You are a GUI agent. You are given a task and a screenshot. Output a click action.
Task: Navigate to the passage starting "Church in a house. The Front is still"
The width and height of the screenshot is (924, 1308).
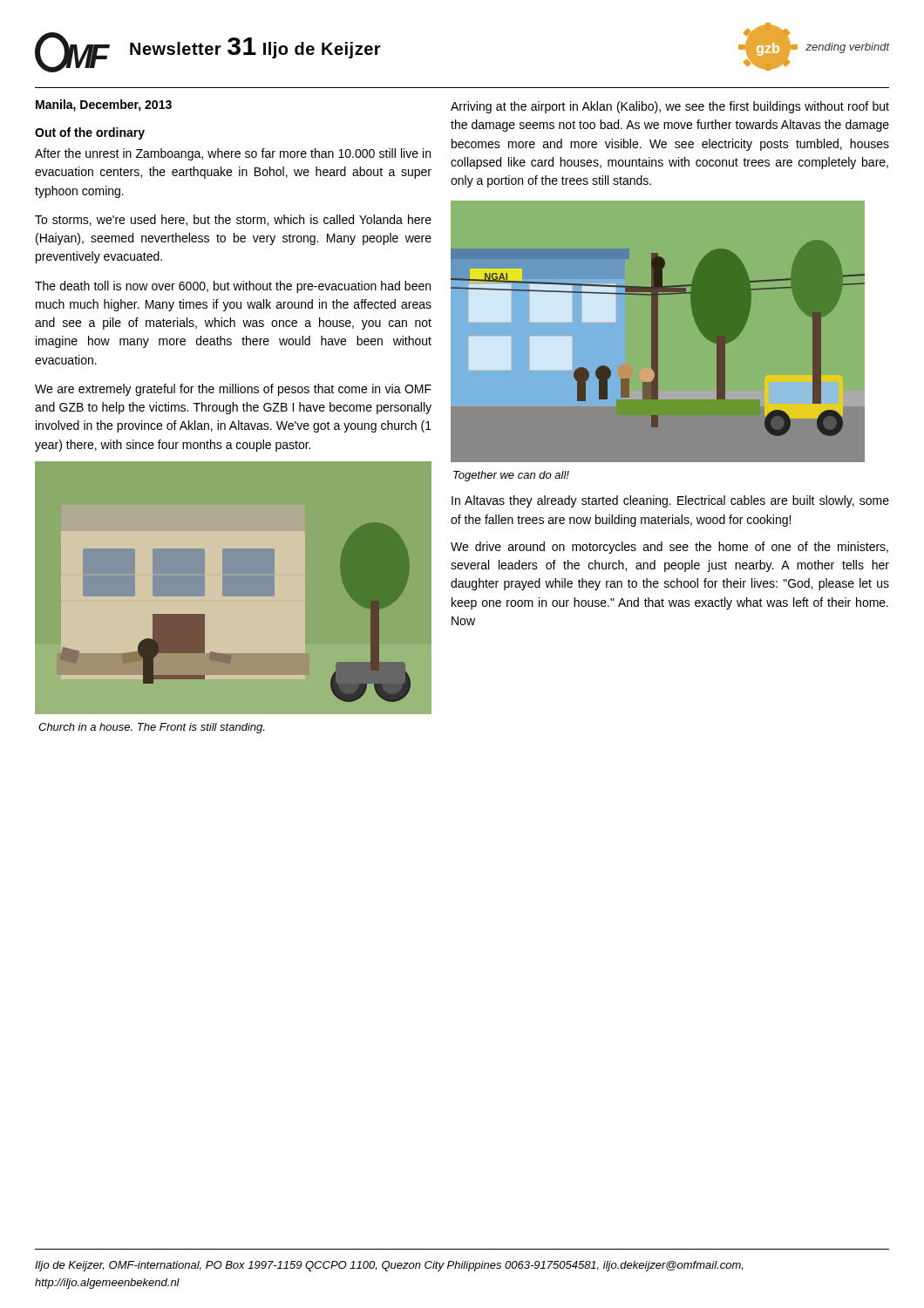(x=152, y=727)
